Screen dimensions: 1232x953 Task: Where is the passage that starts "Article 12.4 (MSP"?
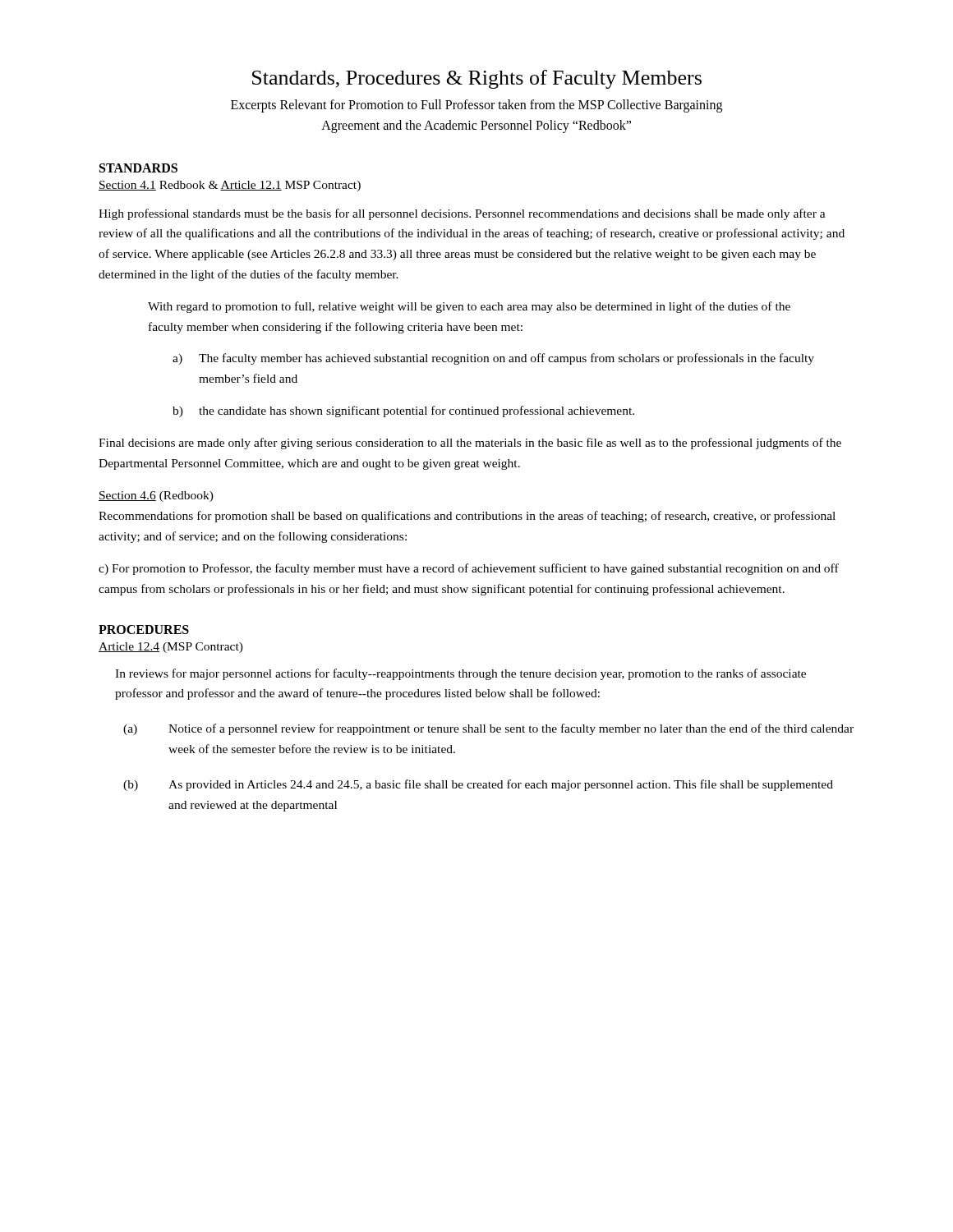click(x=171, y=646)
